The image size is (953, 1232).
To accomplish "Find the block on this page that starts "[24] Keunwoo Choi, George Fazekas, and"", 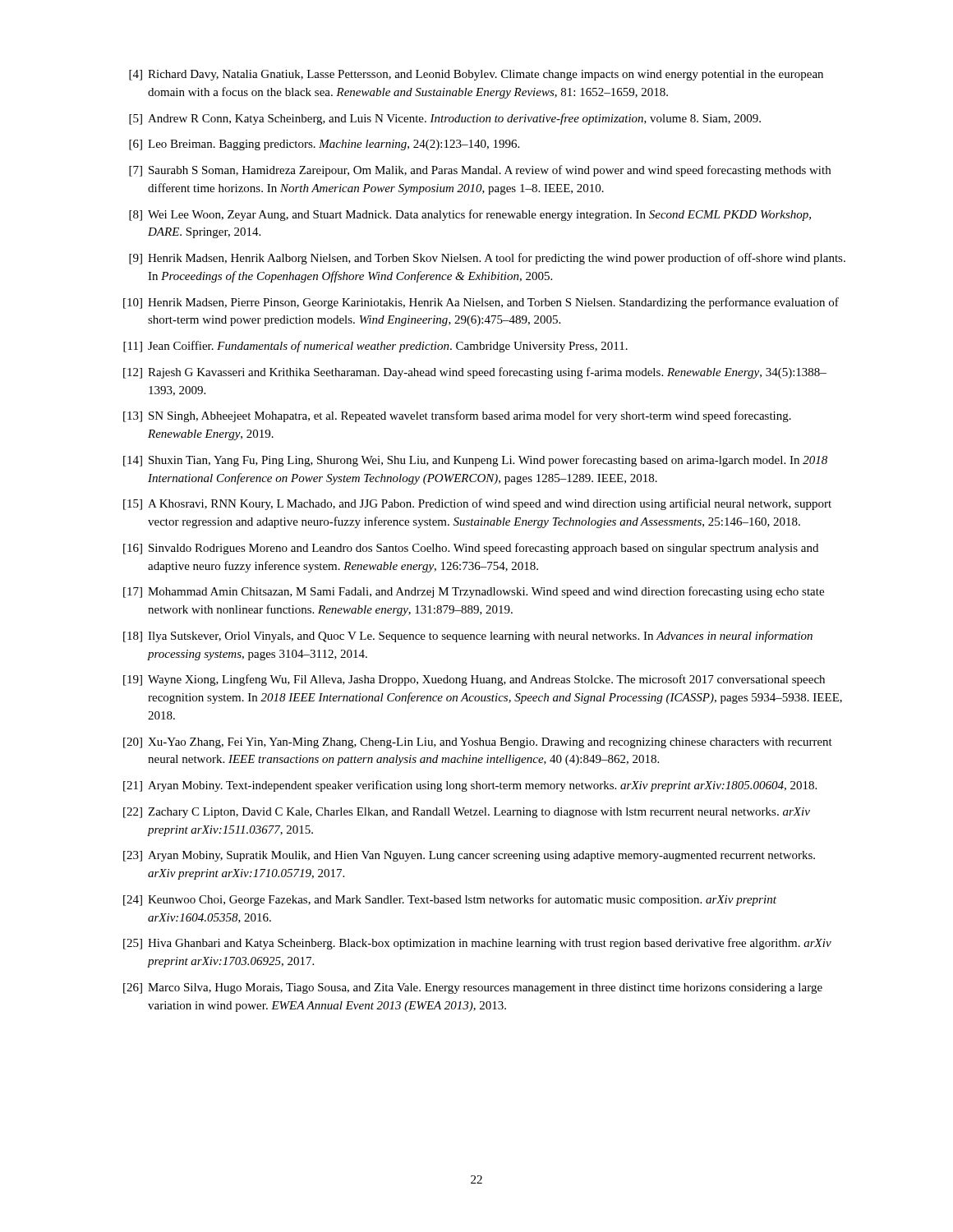I will (x=476, y=909).
